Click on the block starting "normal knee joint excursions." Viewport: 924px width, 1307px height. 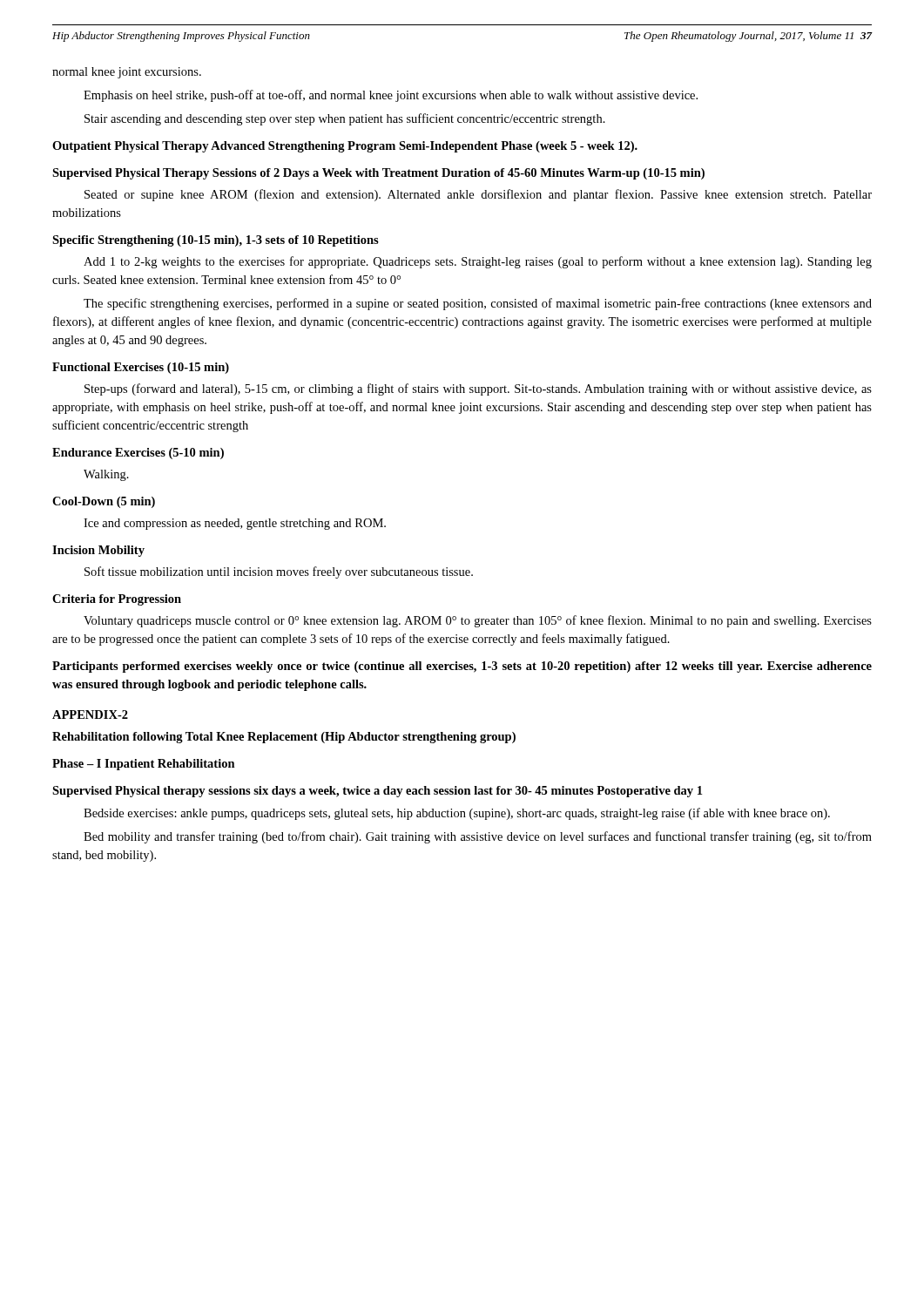click(x=127, y=73)
